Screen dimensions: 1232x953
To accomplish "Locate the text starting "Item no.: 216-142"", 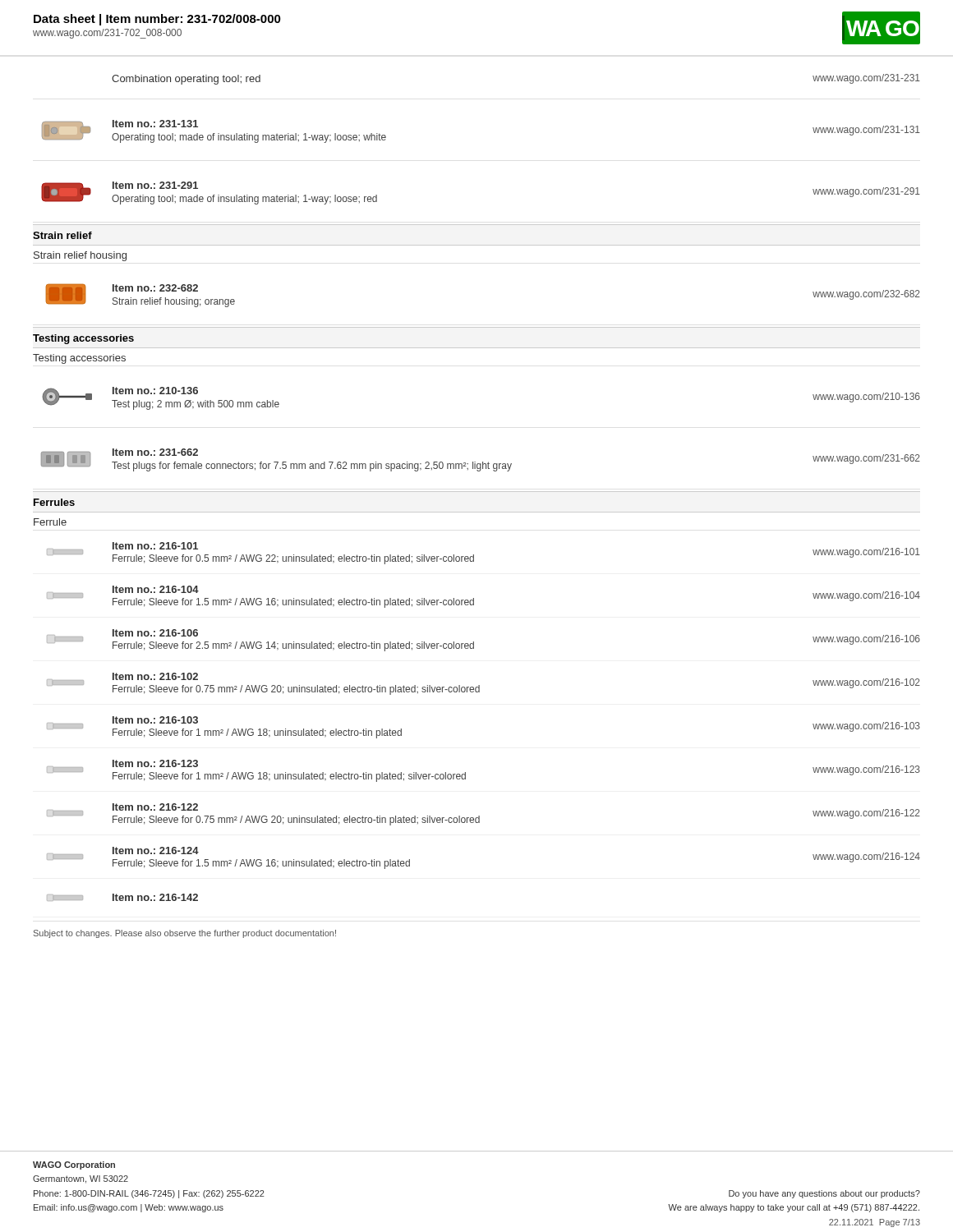I will tap(122, 897).
